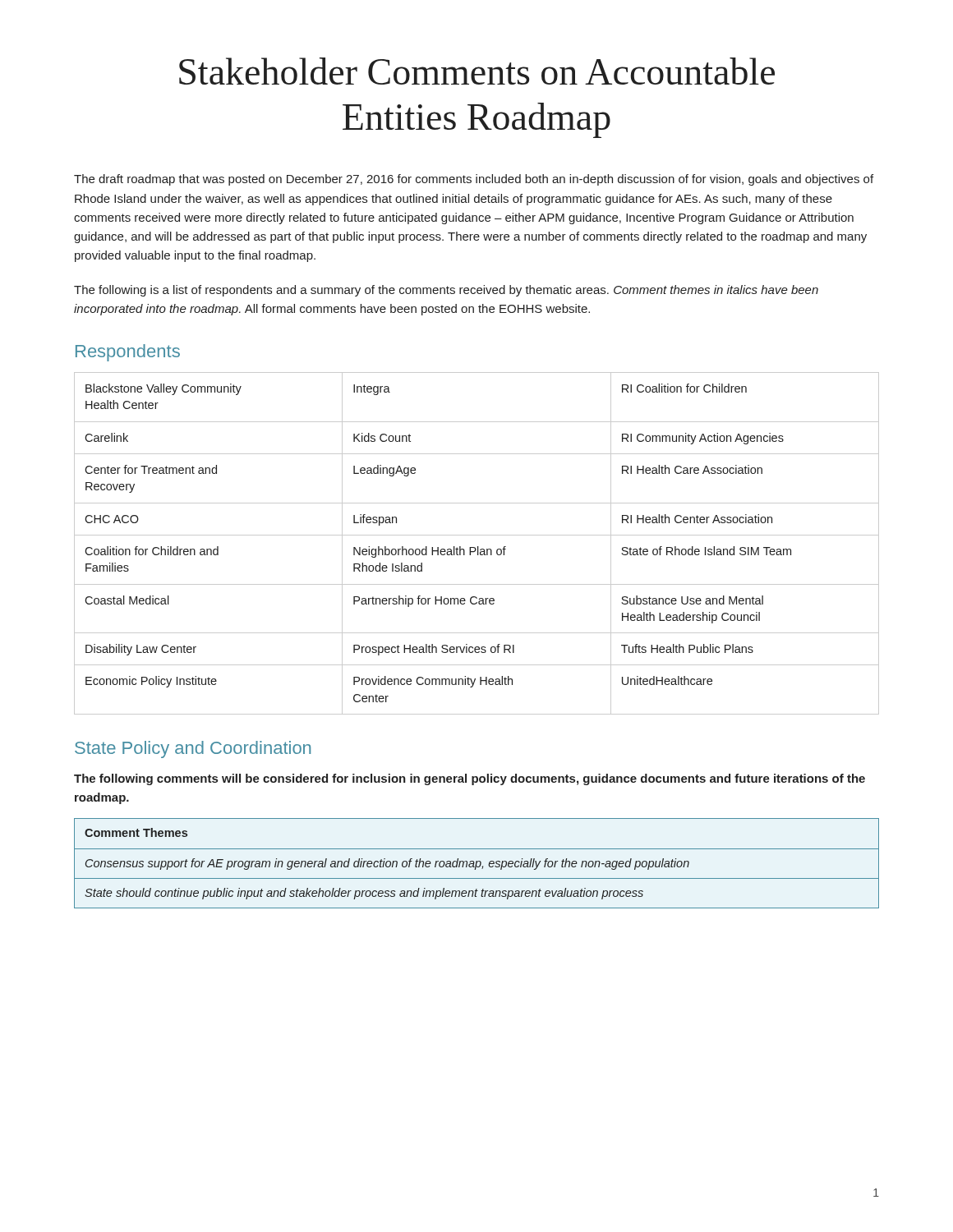Find the element starting "Stakeholder Comments on AccountableEntities Roadmap"
The image size is (953, 1232).
pos(476,95)
